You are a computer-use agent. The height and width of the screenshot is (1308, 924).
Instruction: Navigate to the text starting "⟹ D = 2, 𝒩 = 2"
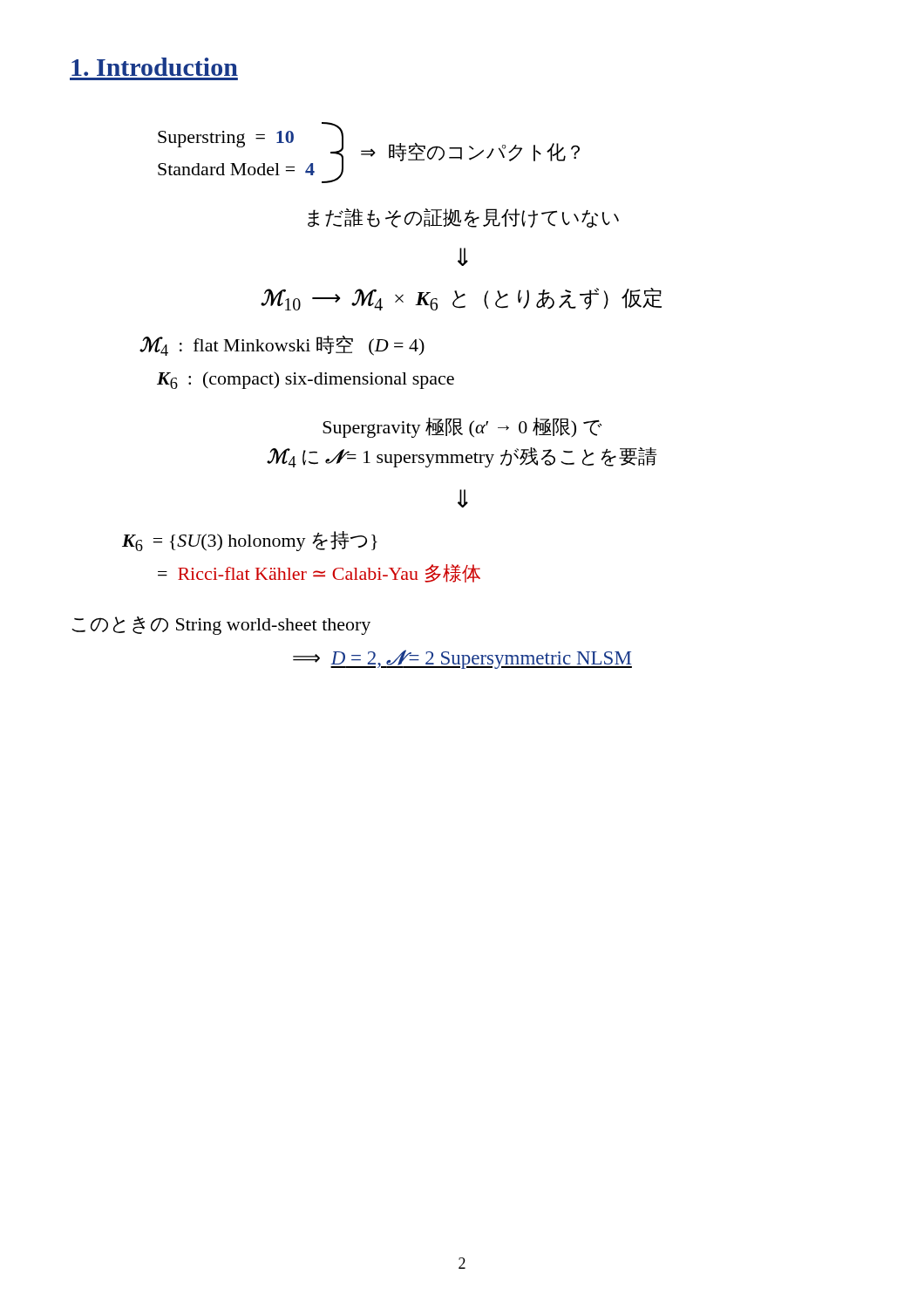pos(462,658)
